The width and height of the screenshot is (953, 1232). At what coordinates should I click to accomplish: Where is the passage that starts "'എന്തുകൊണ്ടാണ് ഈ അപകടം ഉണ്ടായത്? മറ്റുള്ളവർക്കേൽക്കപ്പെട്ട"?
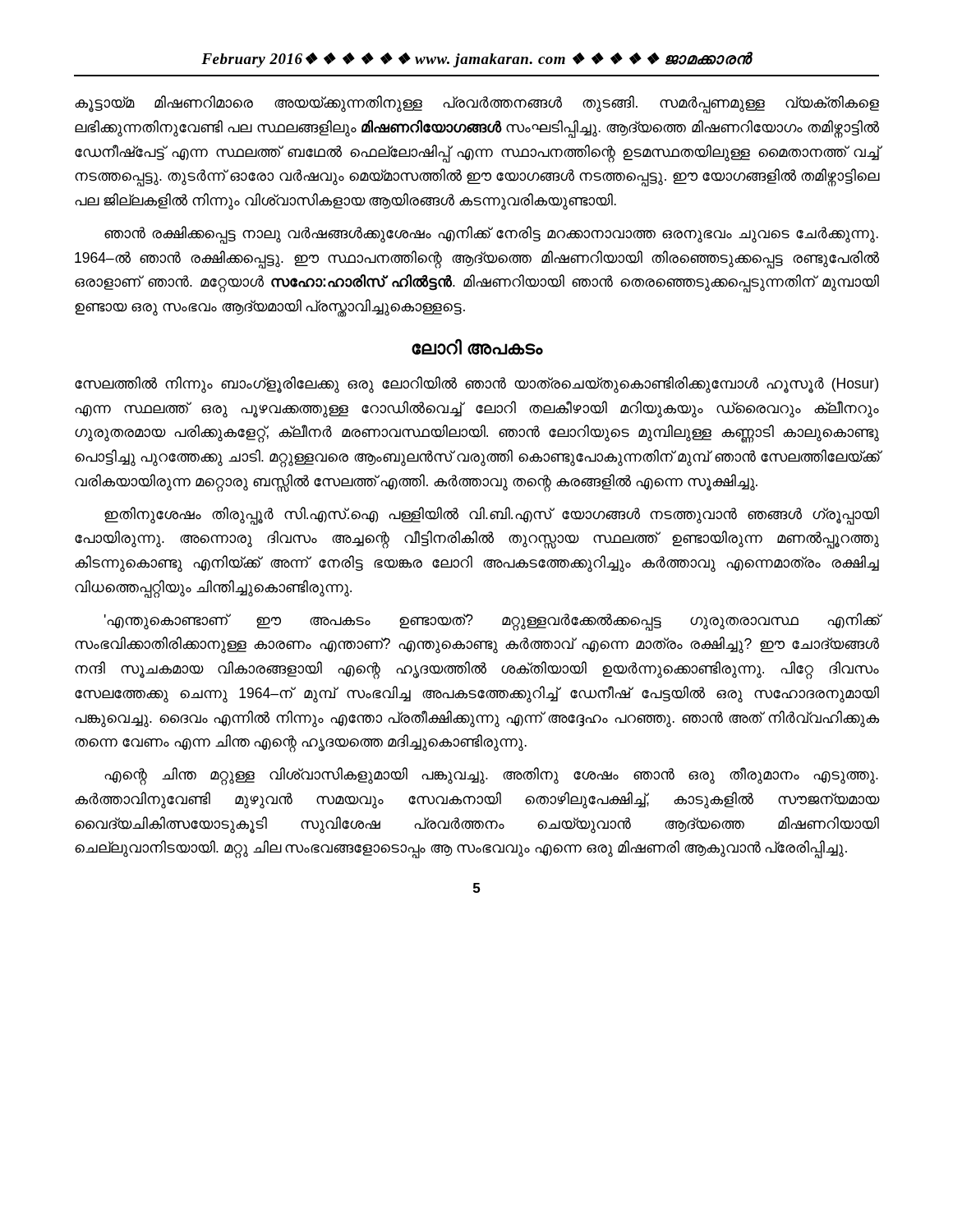(476, 682)
